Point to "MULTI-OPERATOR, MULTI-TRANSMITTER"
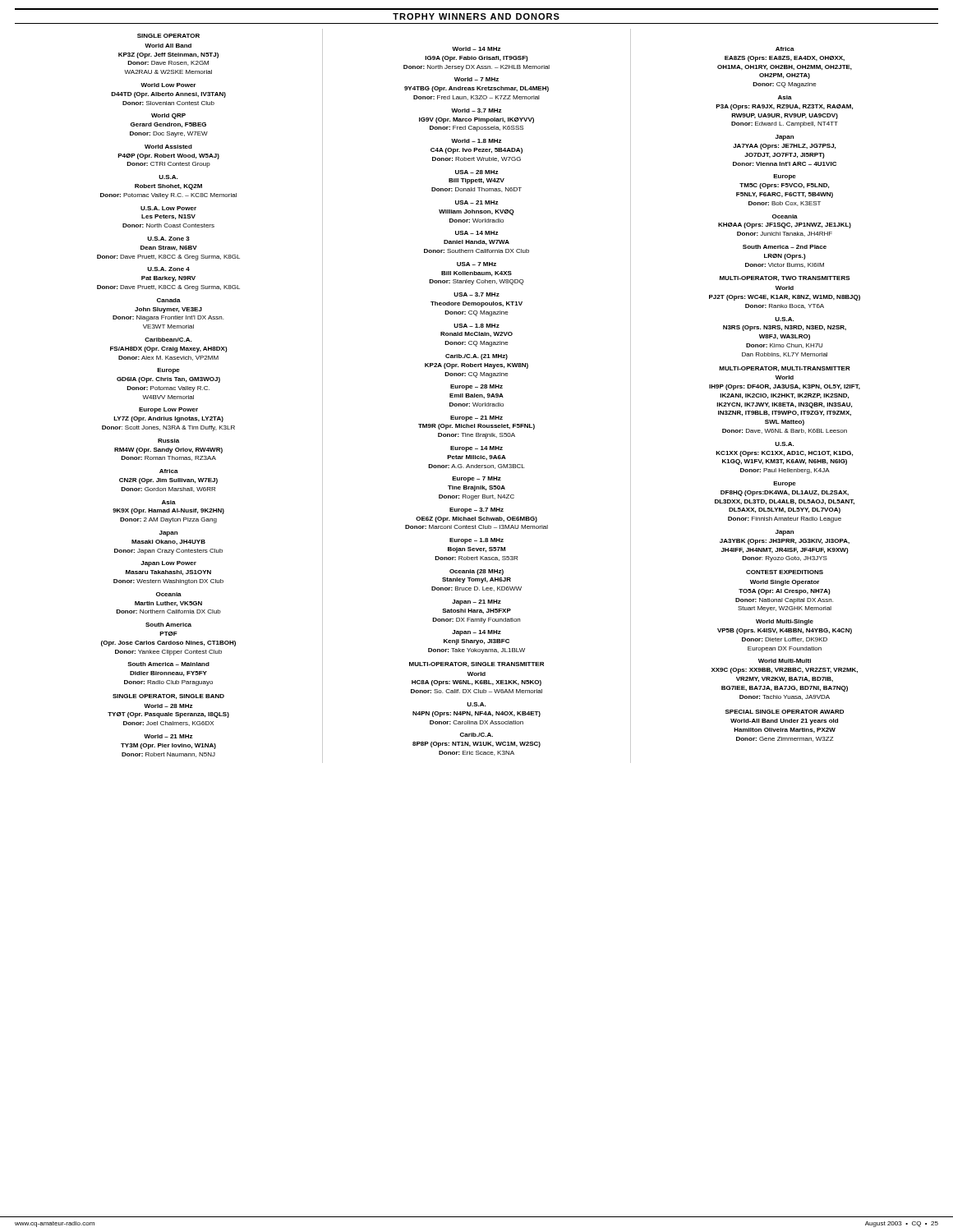 [x=785, y=368]
